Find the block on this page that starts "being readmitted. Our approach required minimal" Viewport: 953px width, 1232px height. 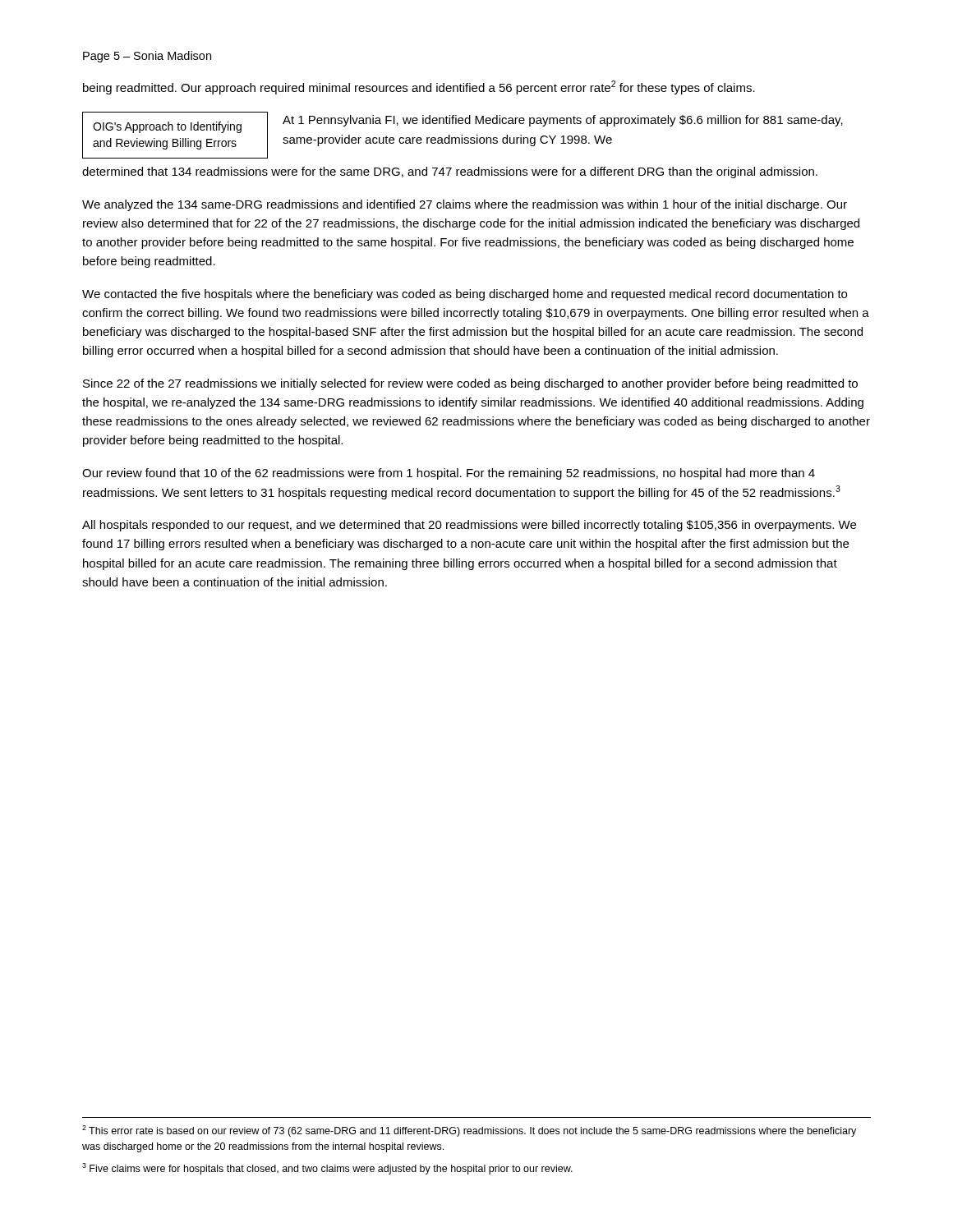tap(419, 87)
